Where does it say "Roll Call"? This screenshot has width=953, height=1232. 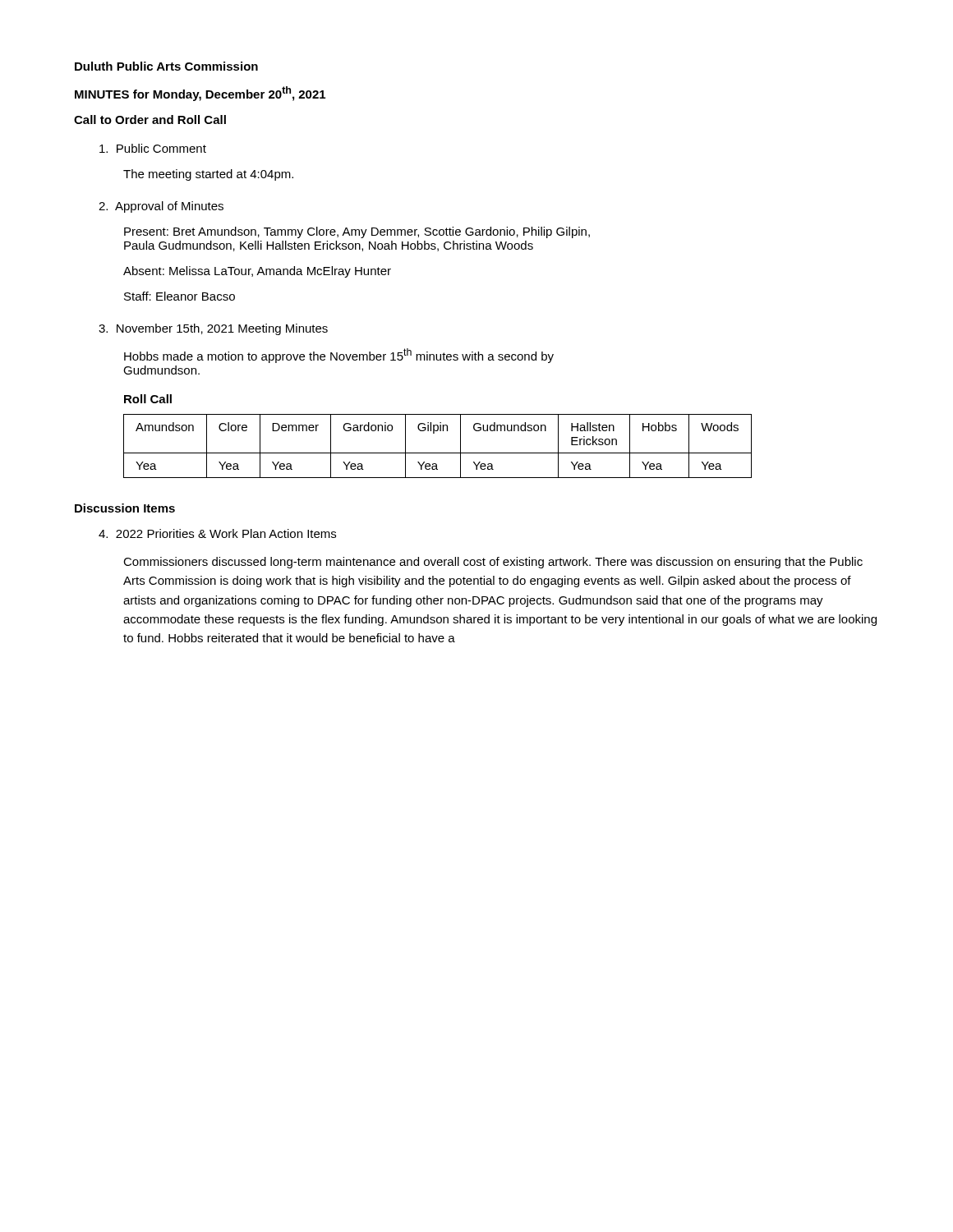point(148,399)
